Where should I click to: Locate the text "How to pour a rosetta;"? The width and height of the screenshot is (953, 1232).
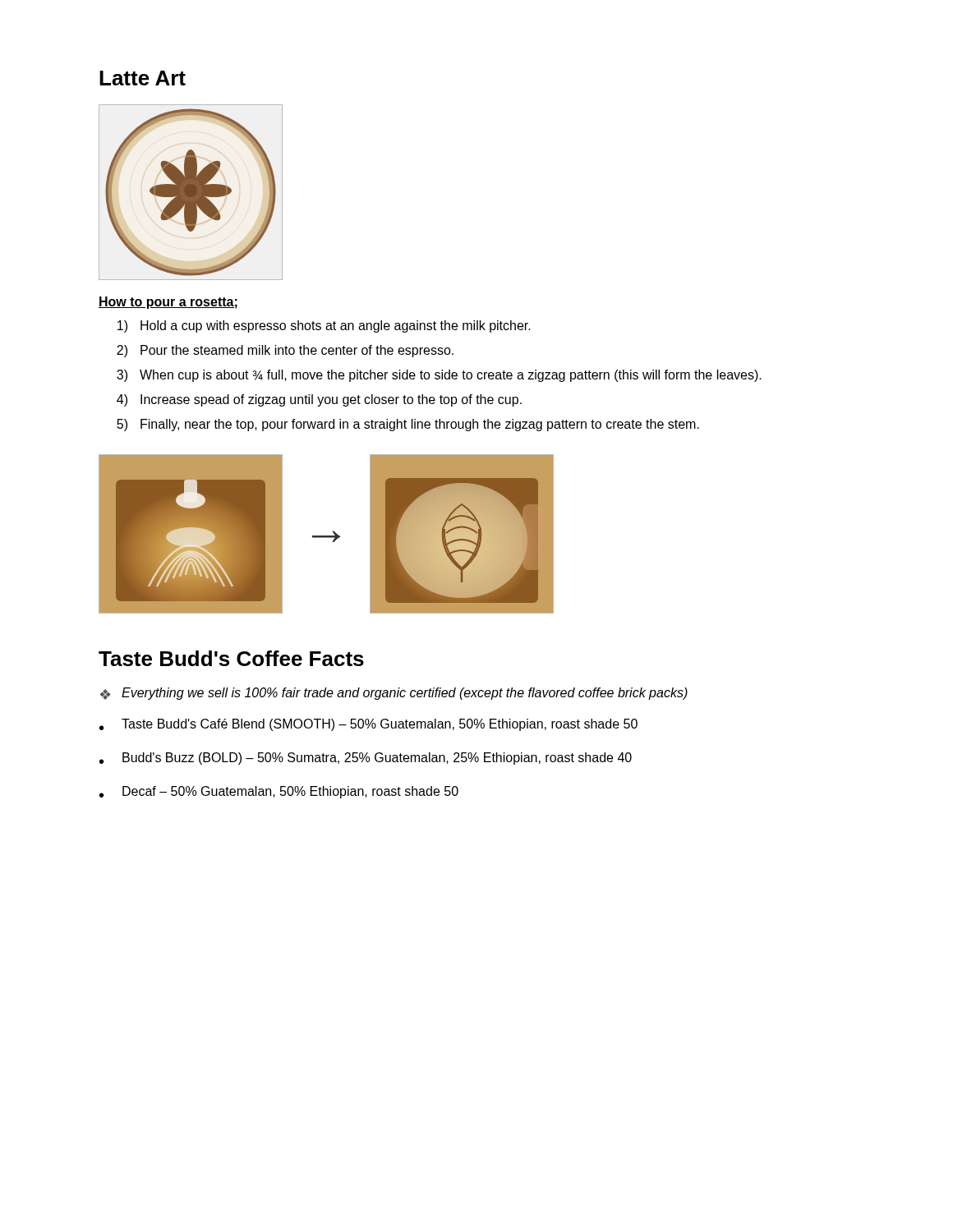tap(168, 302)
